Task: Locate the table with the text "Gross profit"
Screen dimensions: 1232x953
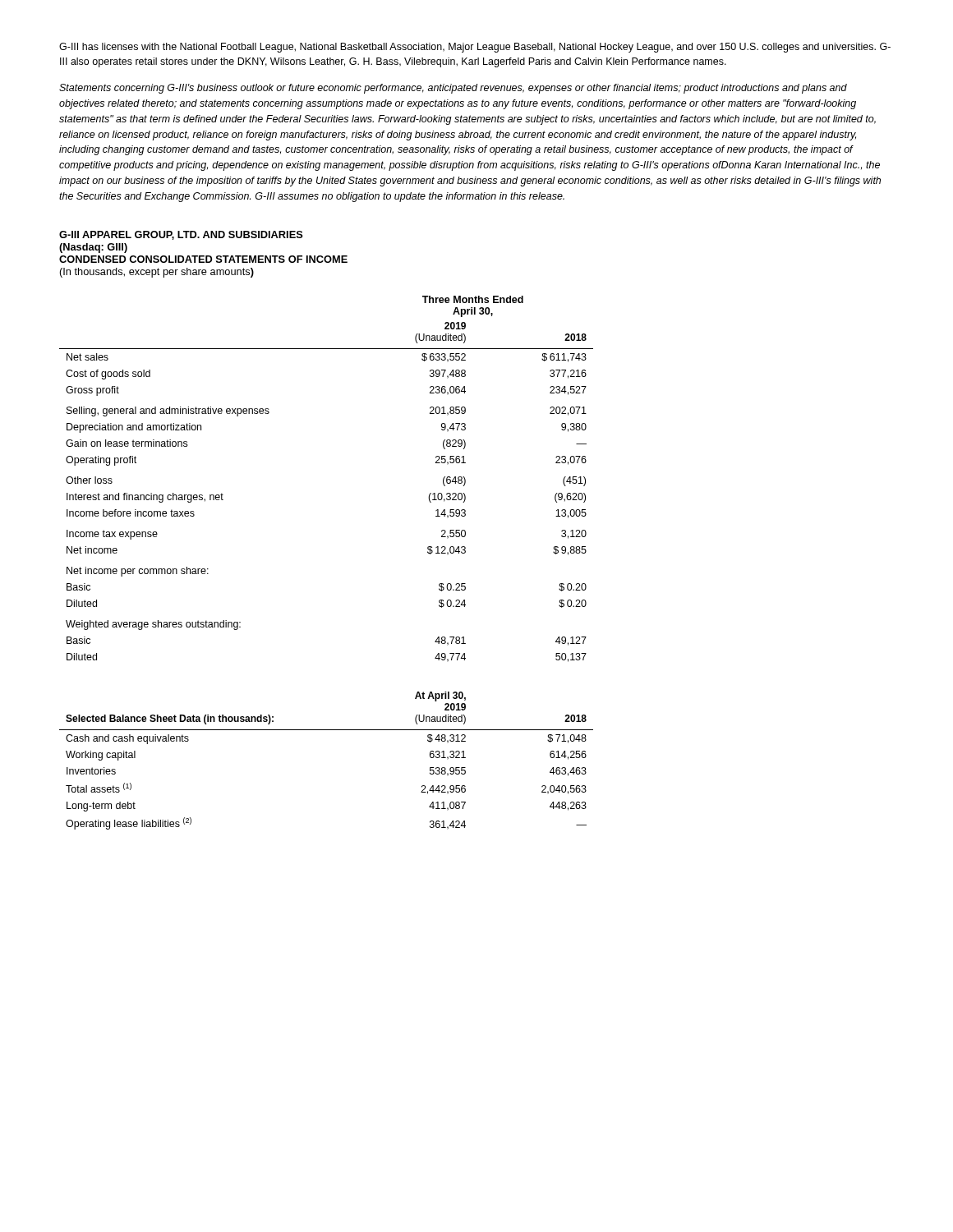Action: pos(476,479)
